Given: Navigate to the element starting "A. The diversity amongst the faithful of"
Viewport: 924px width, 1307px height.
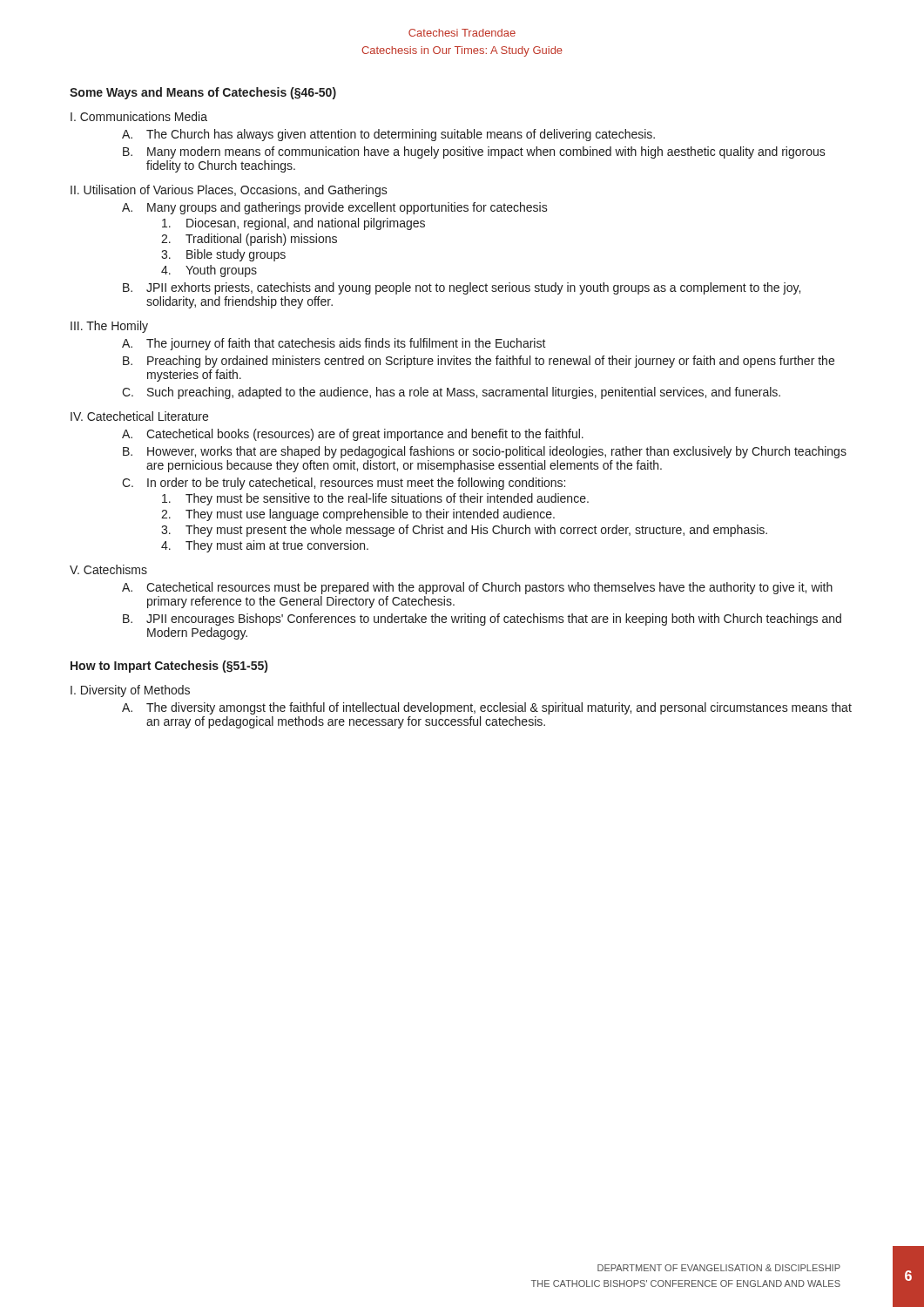Looking at the screenshot, I should 488,714.
